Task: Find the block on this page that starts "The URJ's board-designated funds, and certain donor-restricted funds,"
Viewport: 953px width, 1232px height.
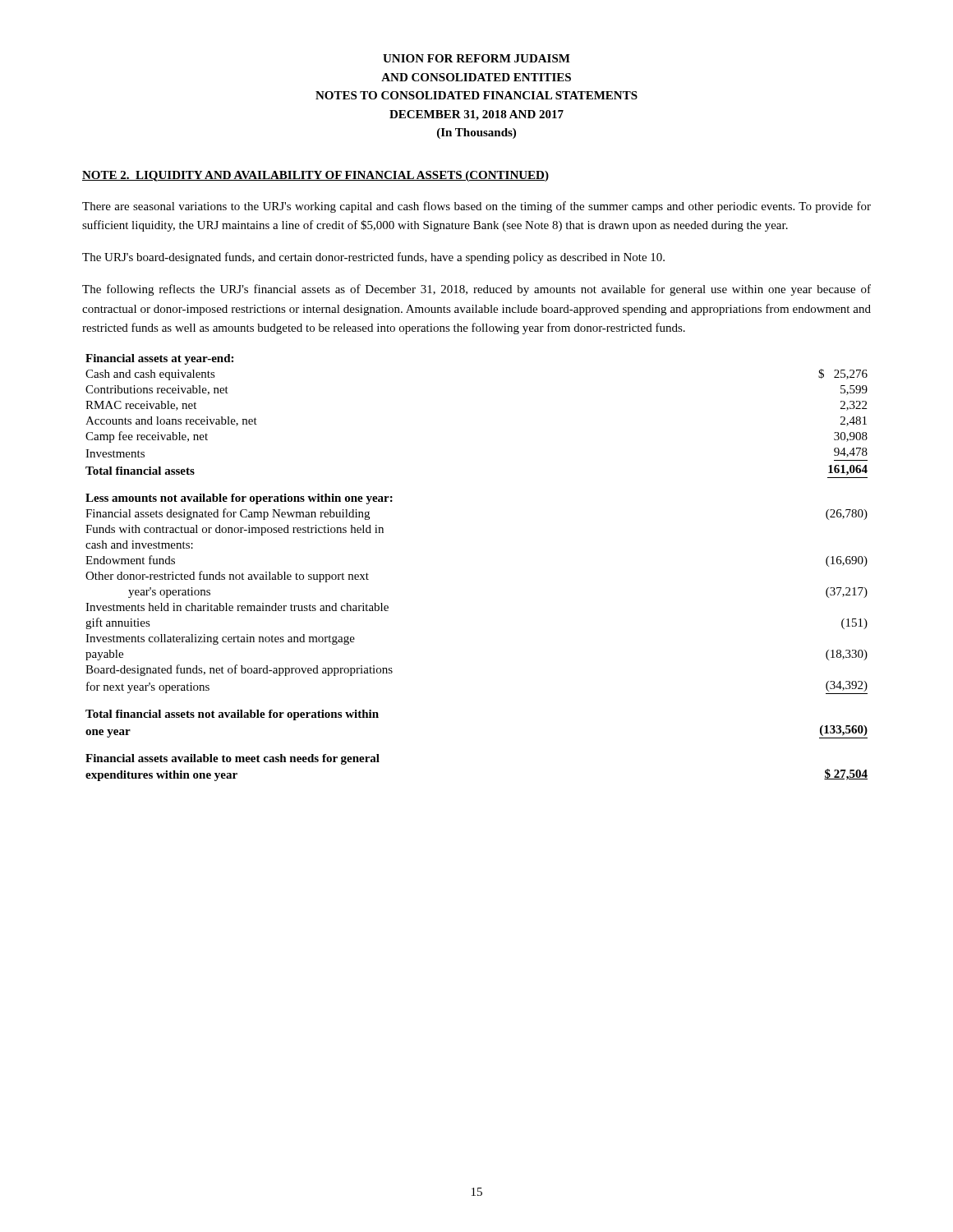Action: pos(374,257)
